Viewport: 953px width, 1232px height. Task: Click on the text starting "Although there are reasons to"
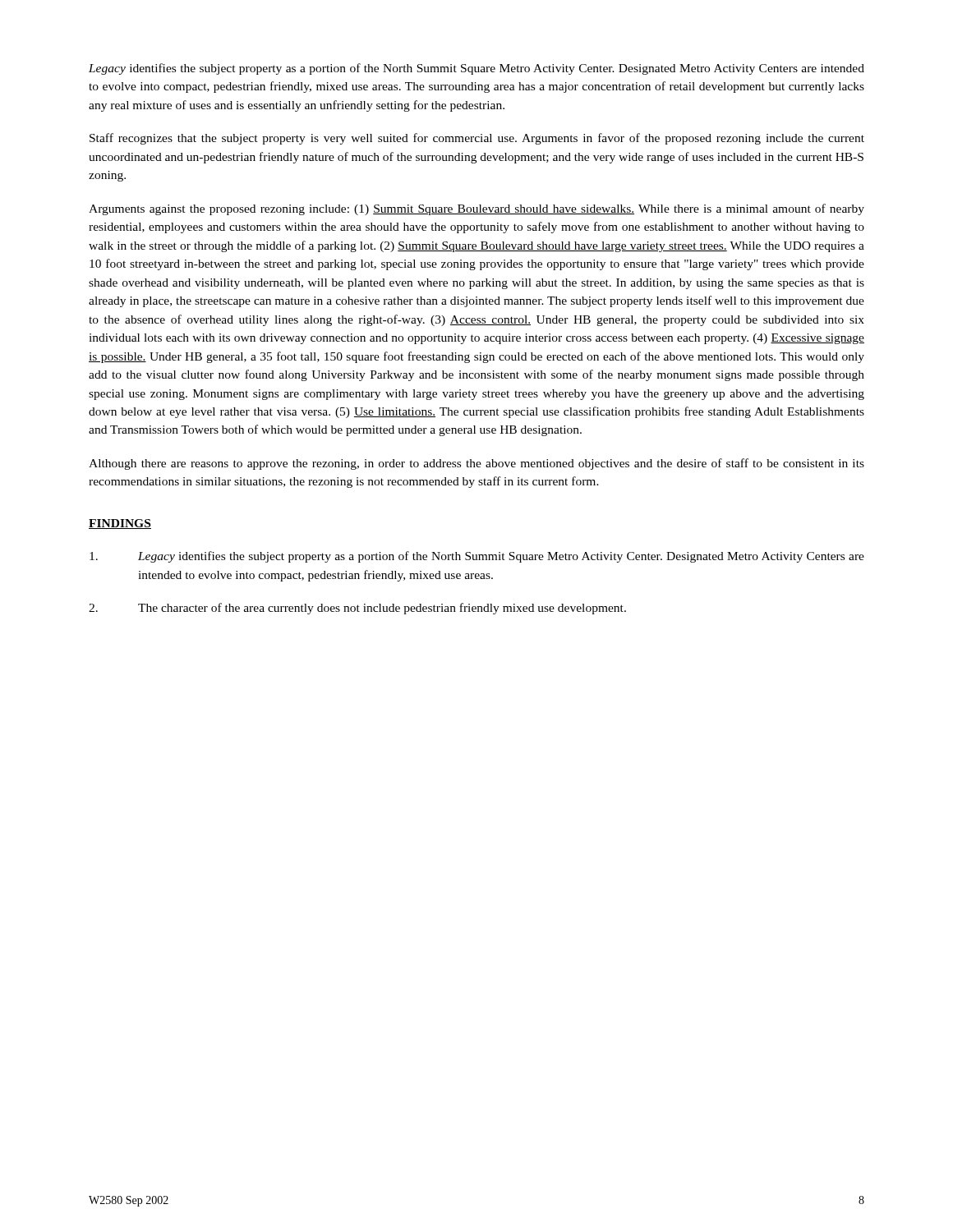tap(476, 472)
